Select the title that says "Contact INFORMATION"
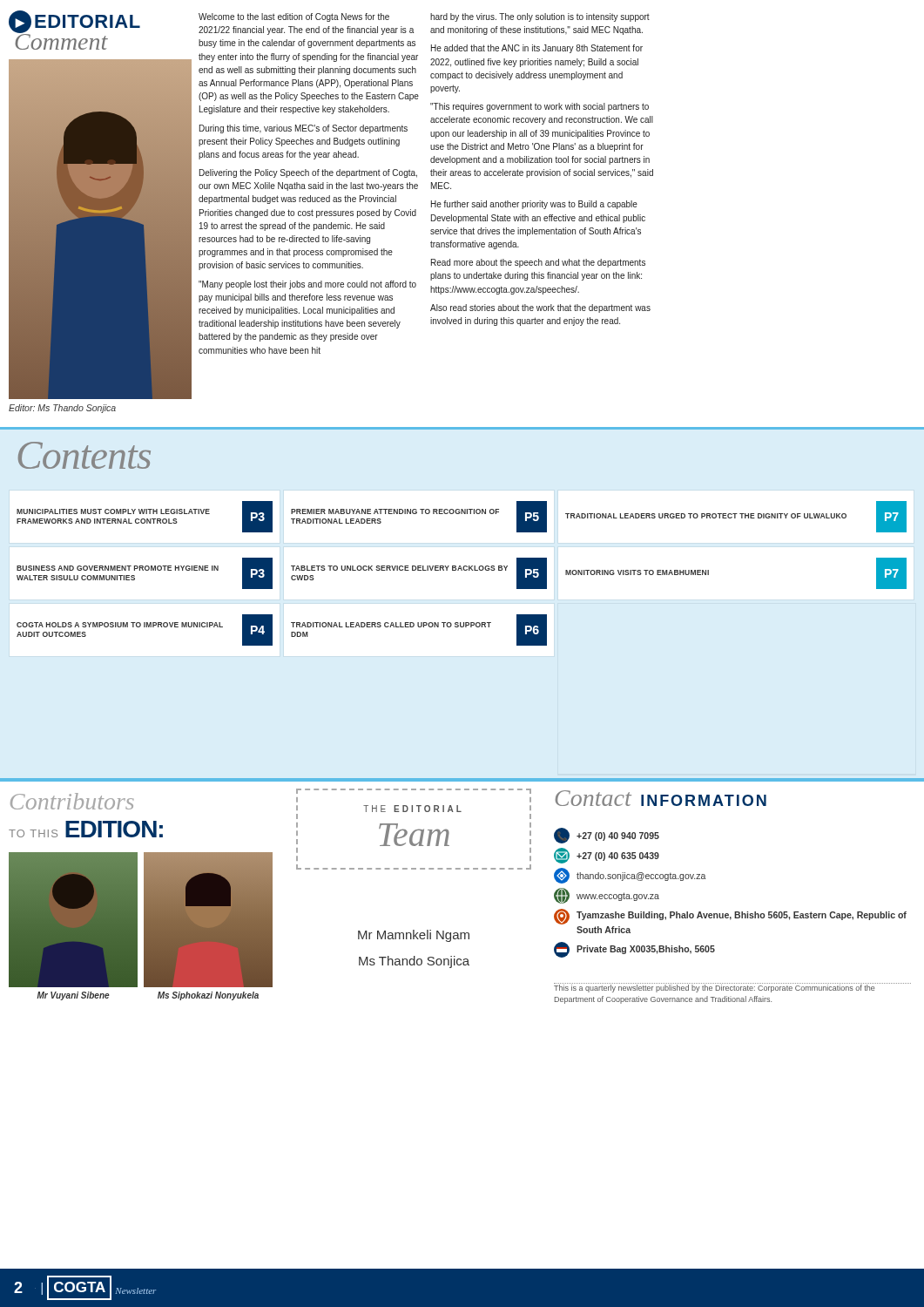The height and width of the screenshot is (1307, 924). click(661, 798)
